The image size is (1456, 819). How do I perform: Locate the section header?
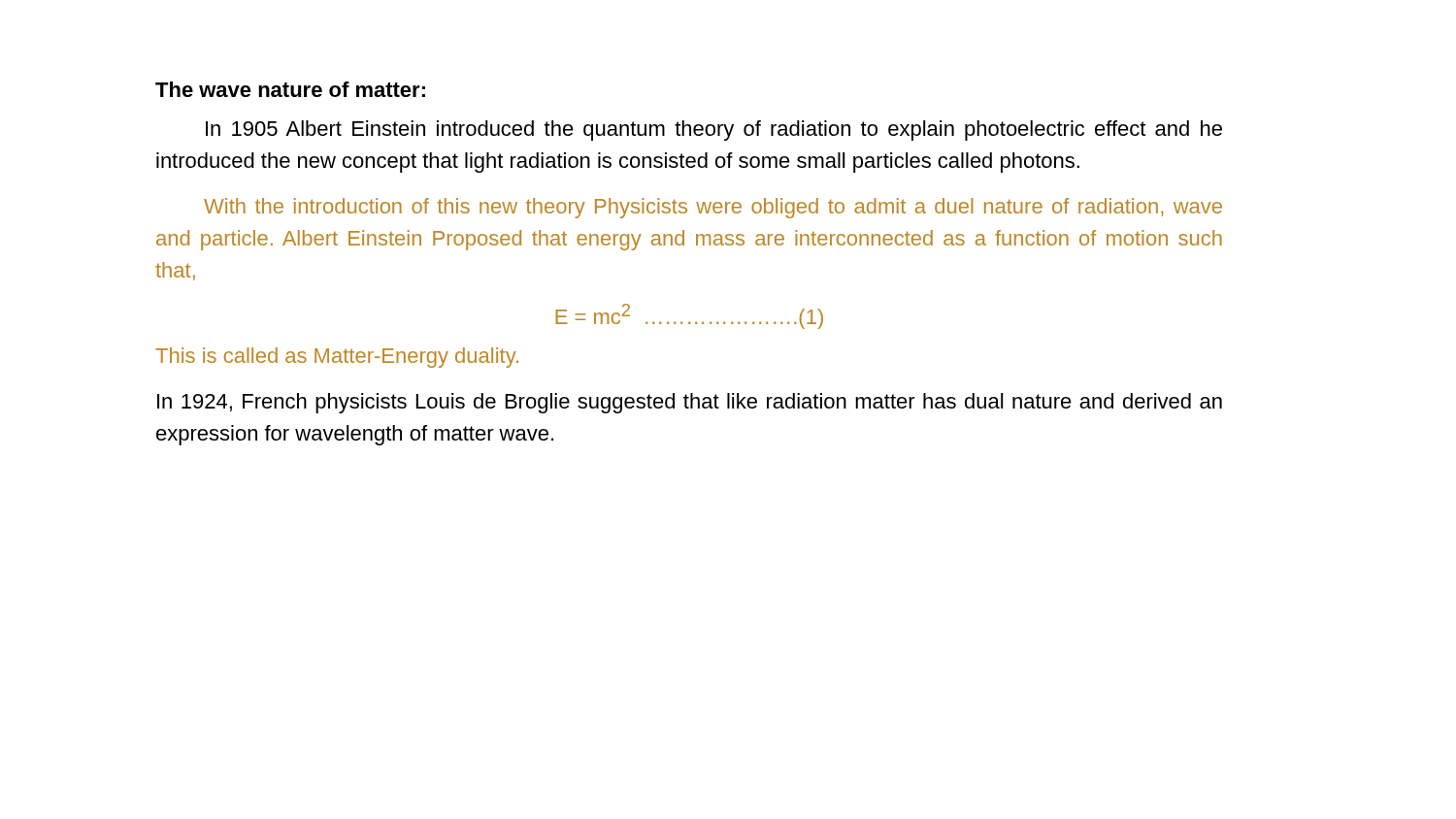(x=291, y=90)
